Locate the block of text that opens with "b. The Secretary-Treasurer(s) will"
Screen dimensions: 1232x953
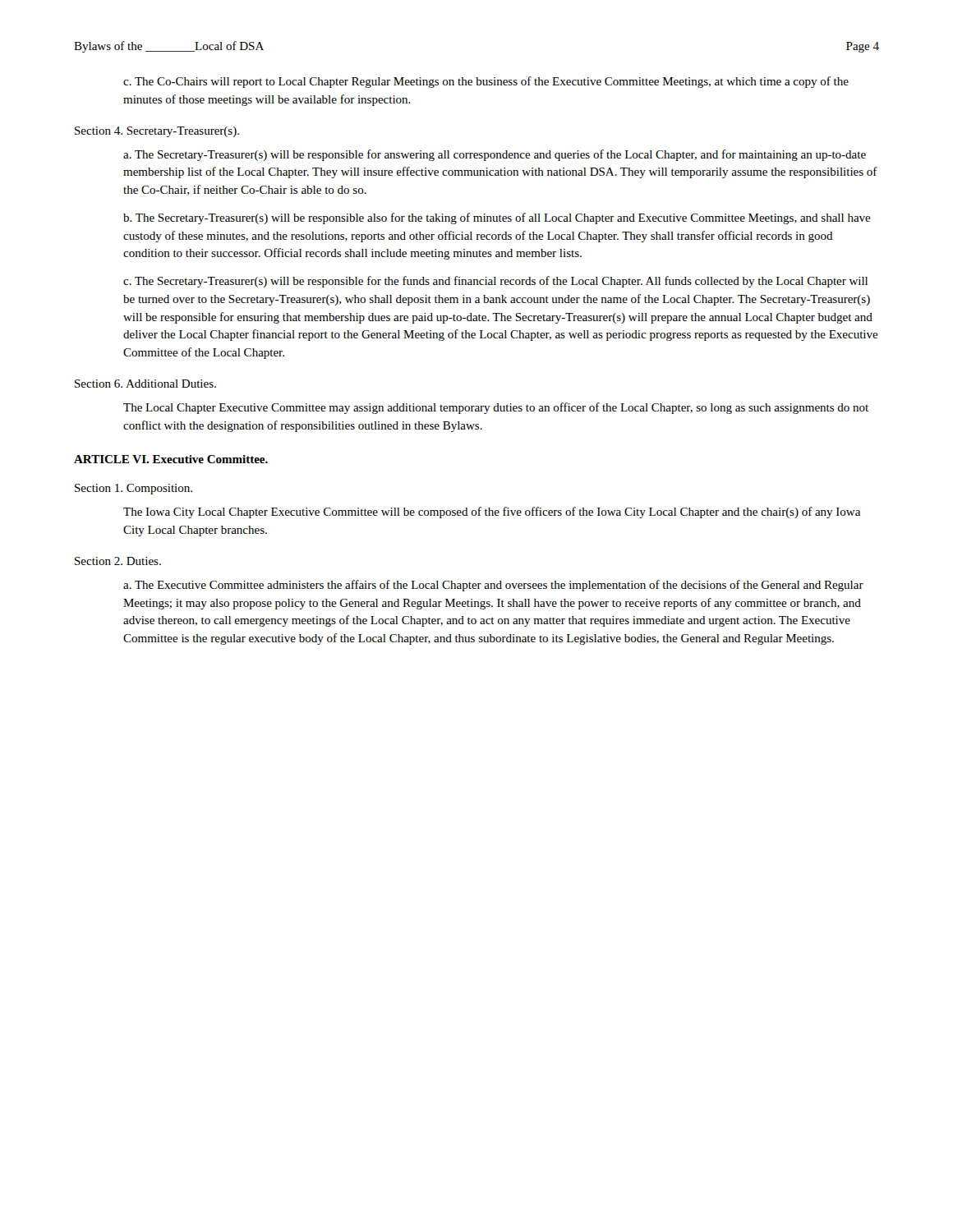(x=497, y=235)
